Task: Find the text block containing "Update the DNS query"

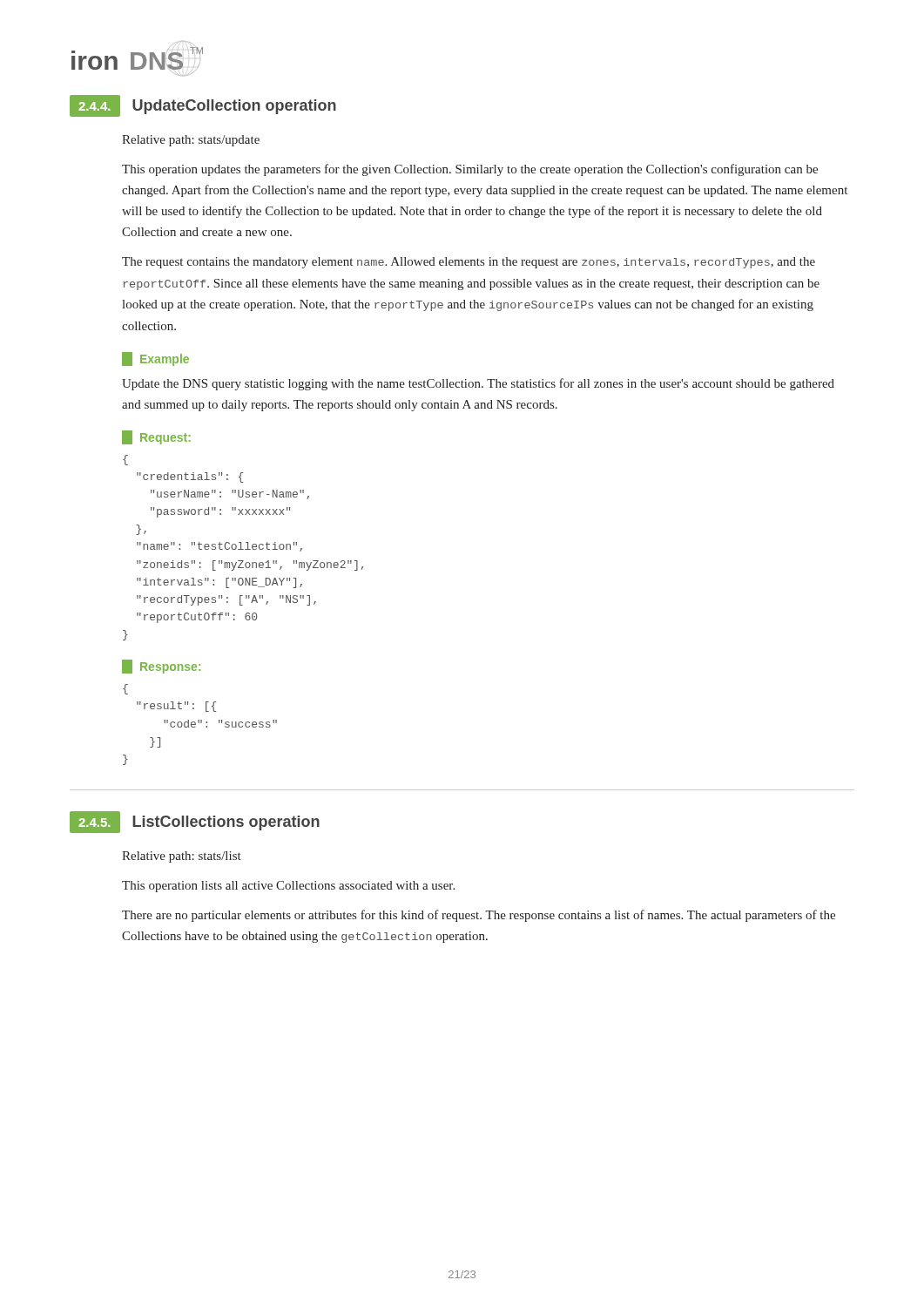Action: [x=478, y=394]
